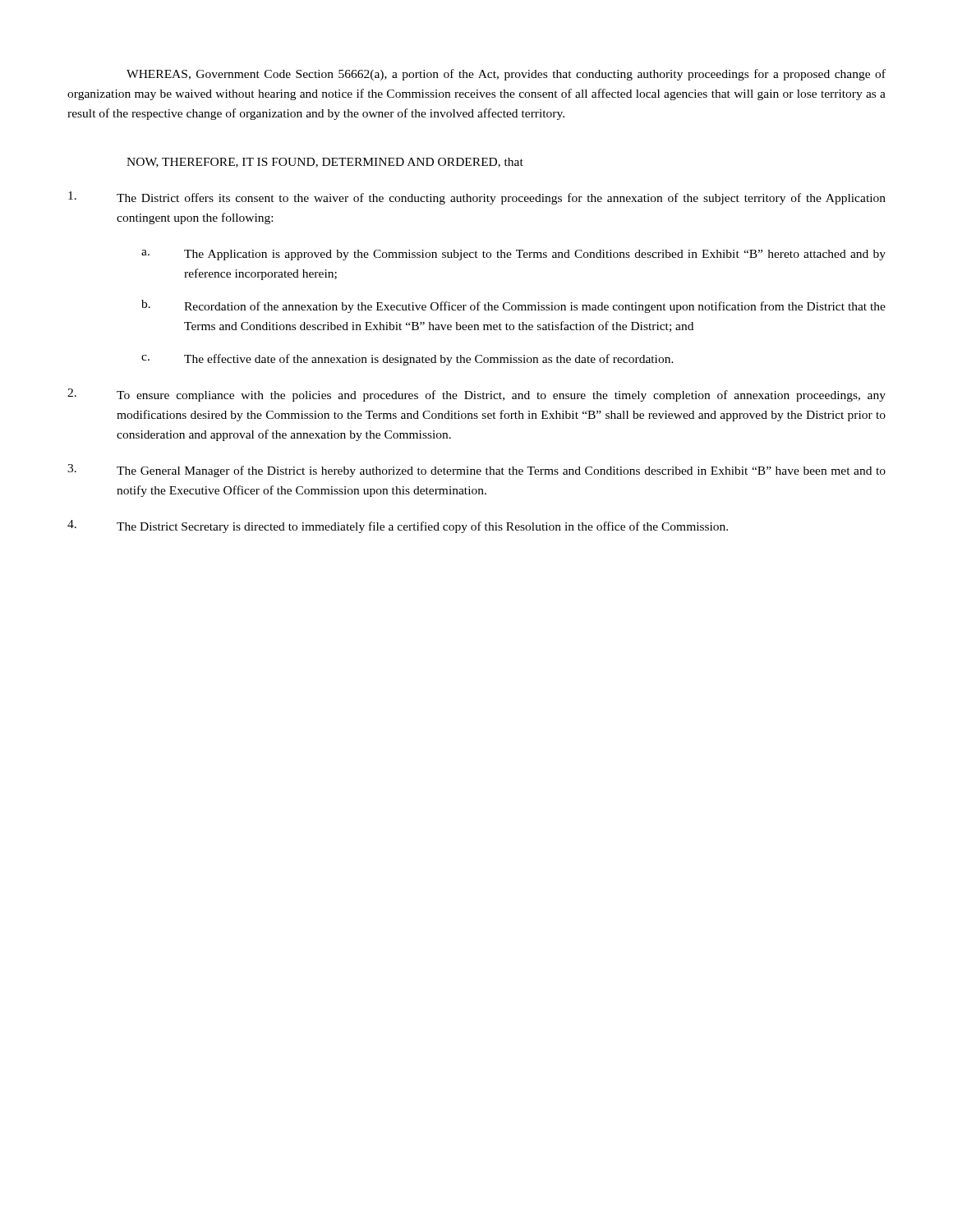Locate the text starting "b. Recordation of the"
953x1232 pixels.
(513, 316)
